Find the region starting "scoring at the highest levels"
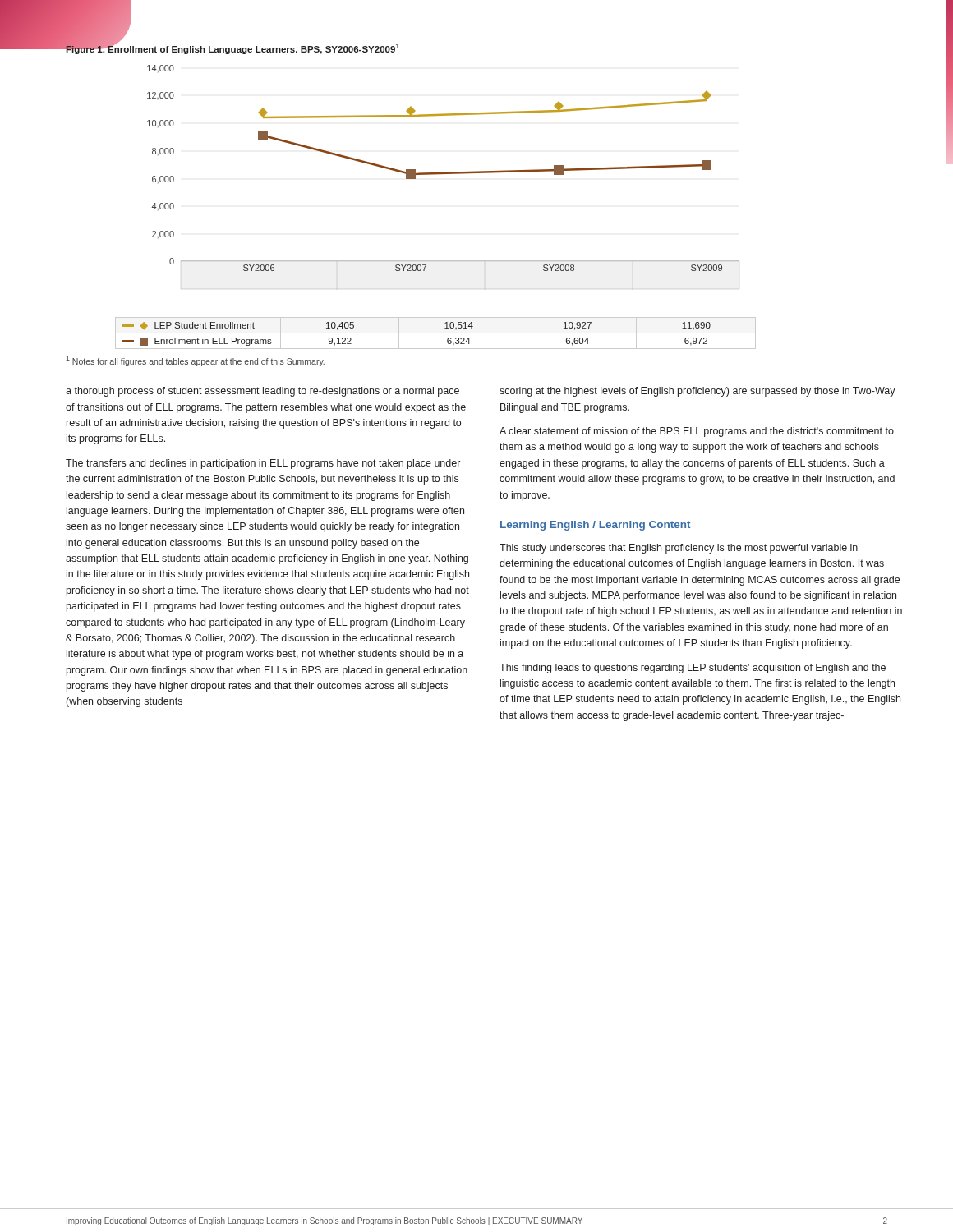Screen dimensions: 1232x953 click(x=702, y=444)
